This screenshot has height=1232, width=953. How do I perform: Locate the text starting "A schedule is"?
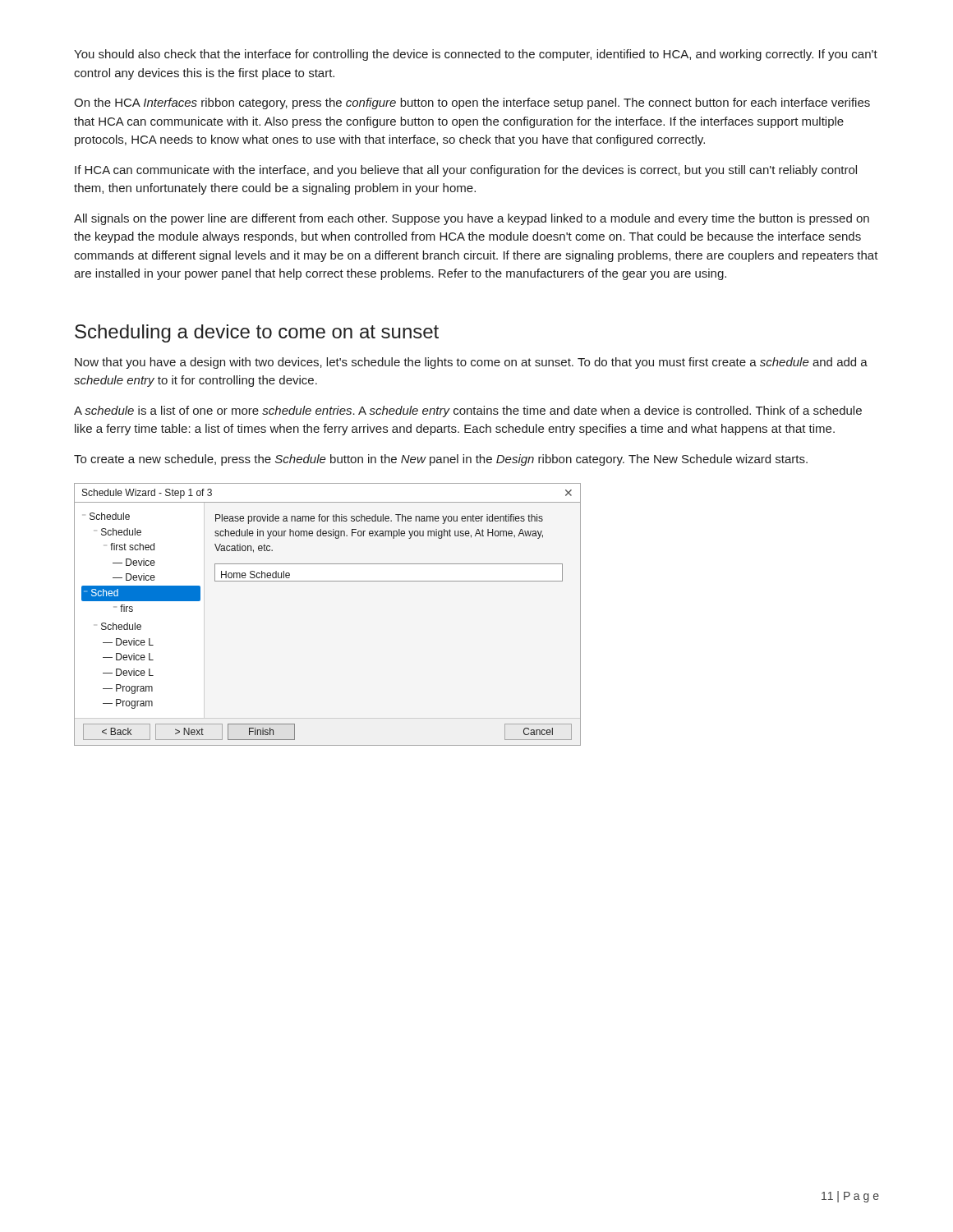click(x=468, y=419)
